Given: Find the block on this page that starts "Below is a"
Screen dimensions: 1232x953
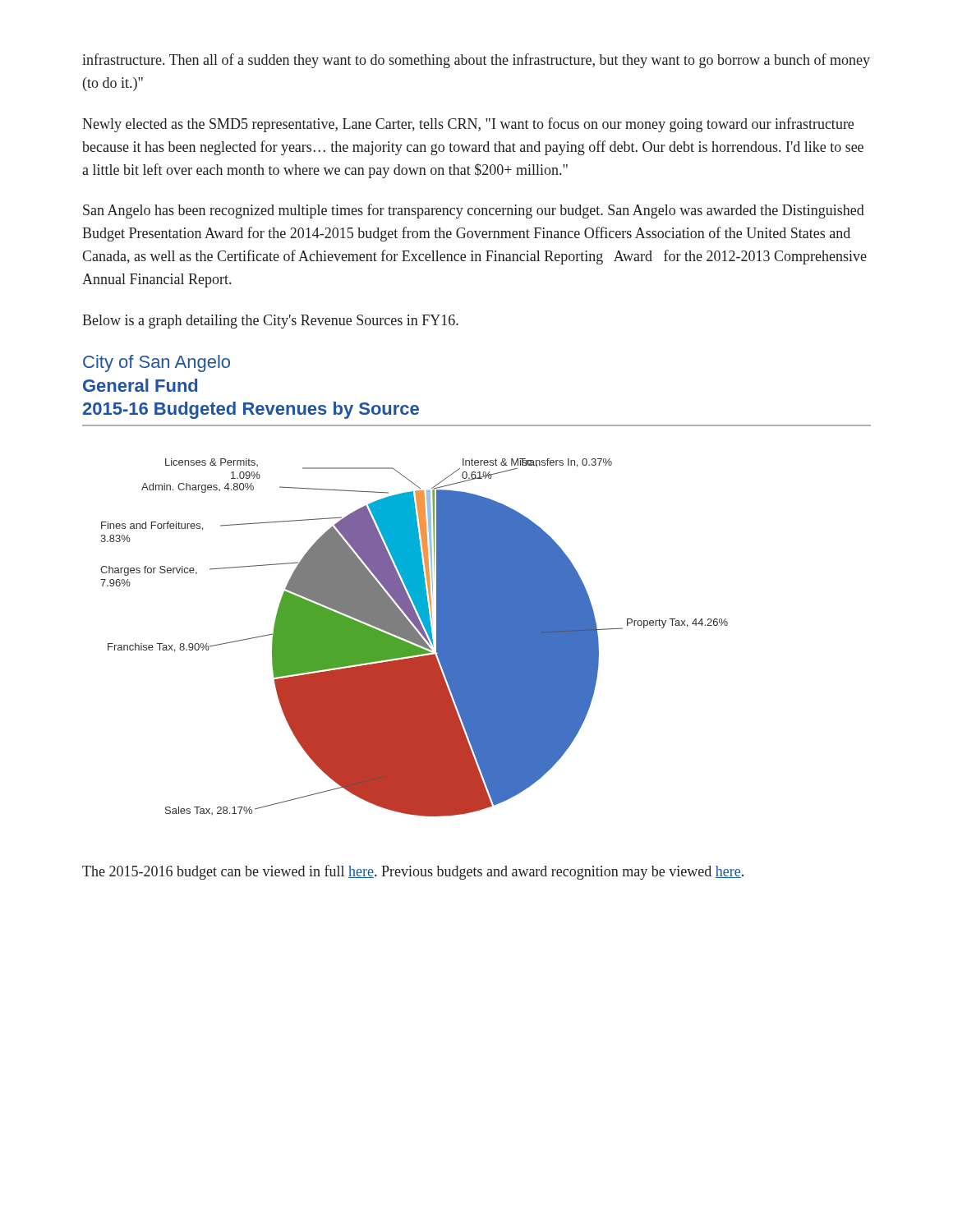Looking at the screenshot, I should point(271,320).
